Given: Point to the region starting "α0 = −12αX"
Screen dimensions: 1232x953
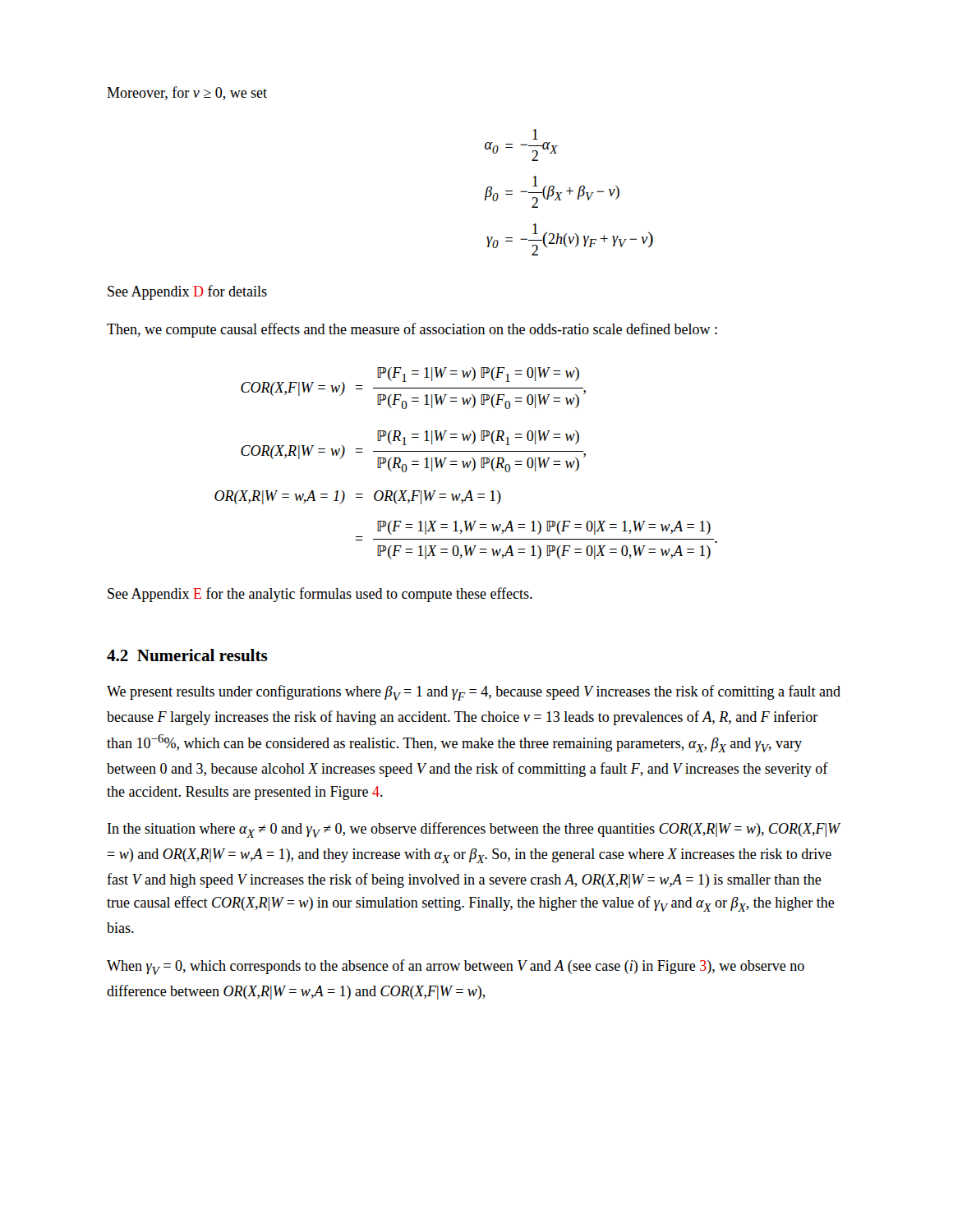Looking at the screenshot, I should (x=559, y=193).
